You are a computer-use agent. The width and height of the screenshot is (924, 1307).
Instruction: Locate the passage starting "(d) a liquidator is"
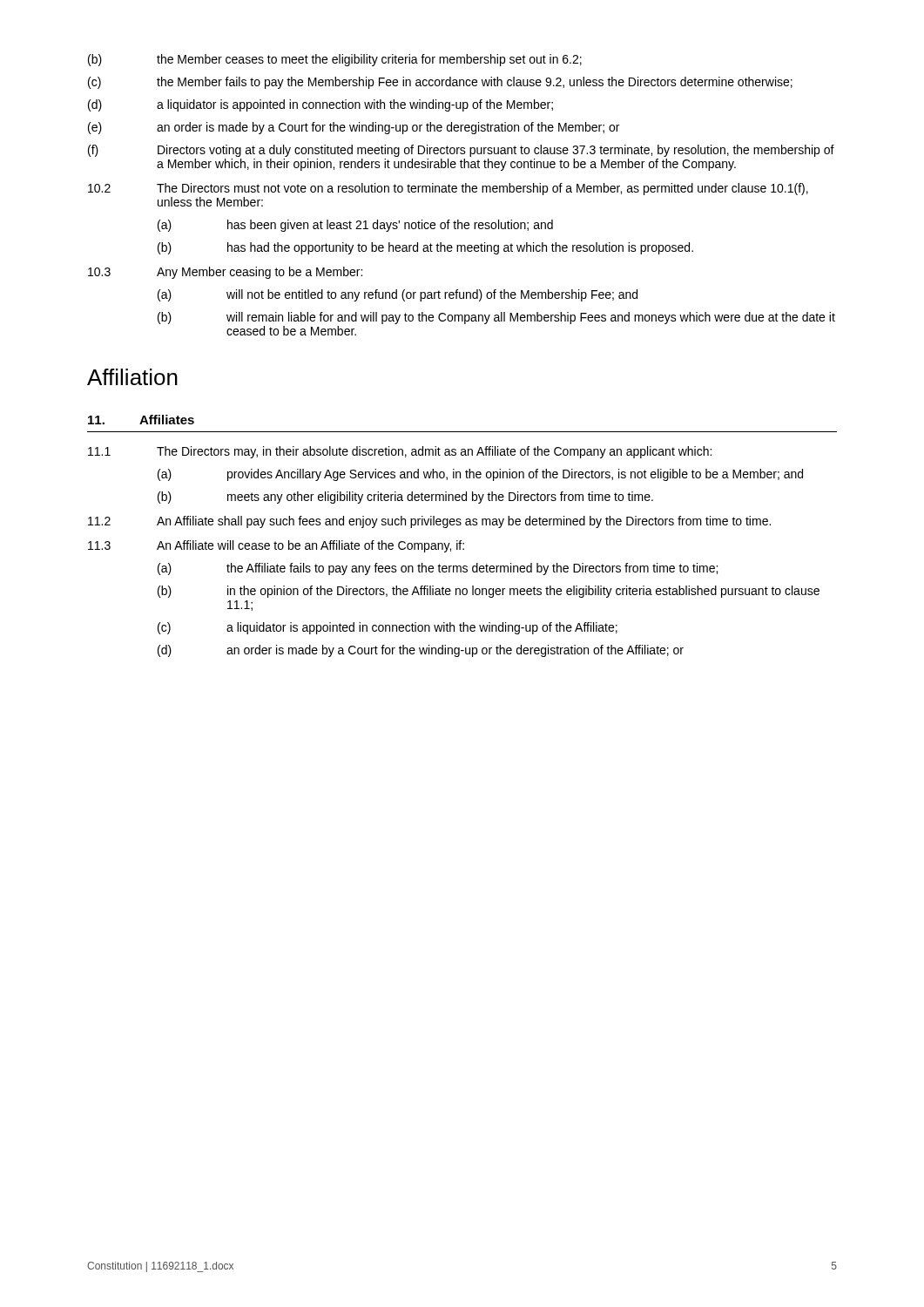[462, 105]
